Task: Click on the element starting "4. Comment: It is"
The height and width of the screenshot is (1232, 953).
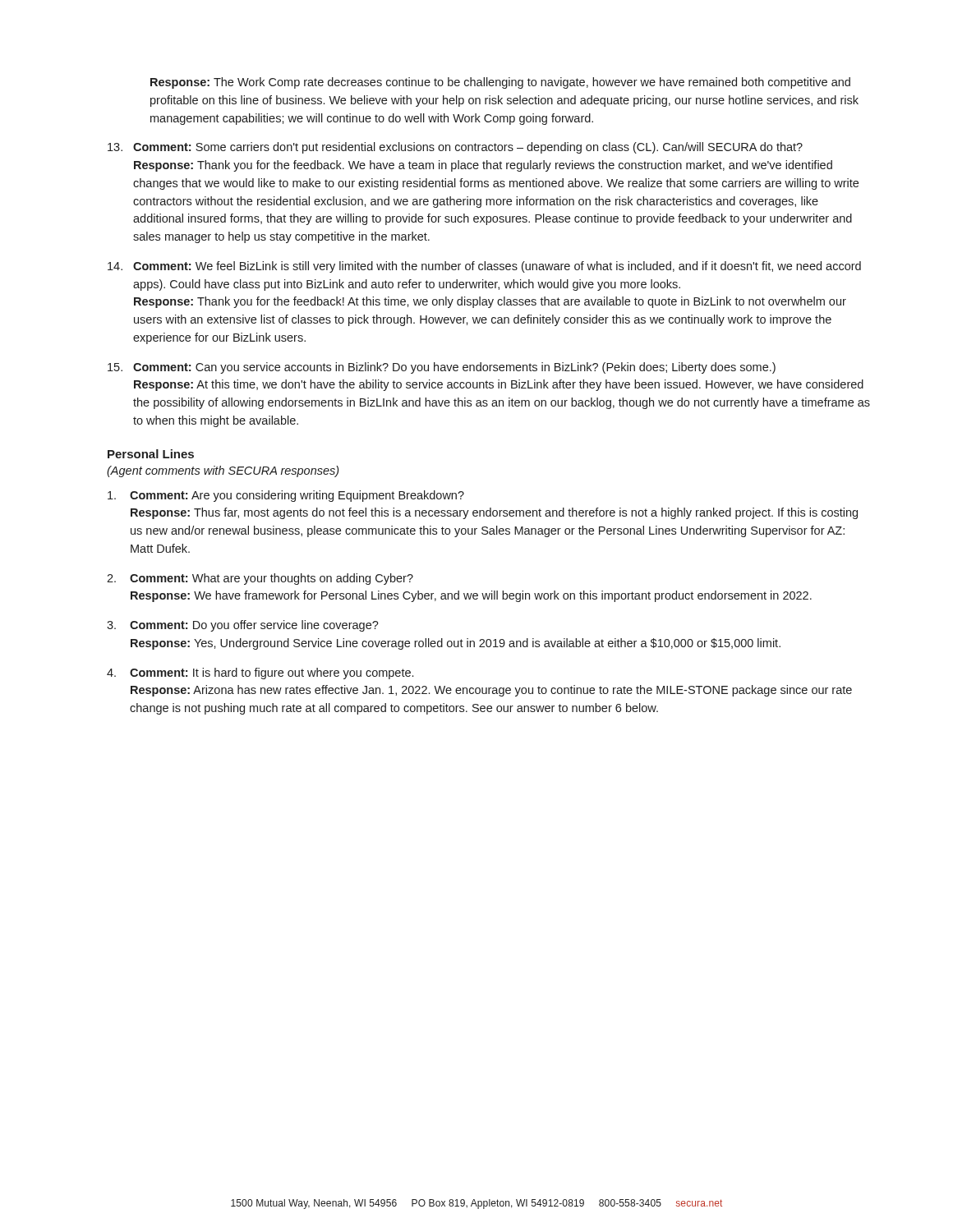Action: (489, 691)
